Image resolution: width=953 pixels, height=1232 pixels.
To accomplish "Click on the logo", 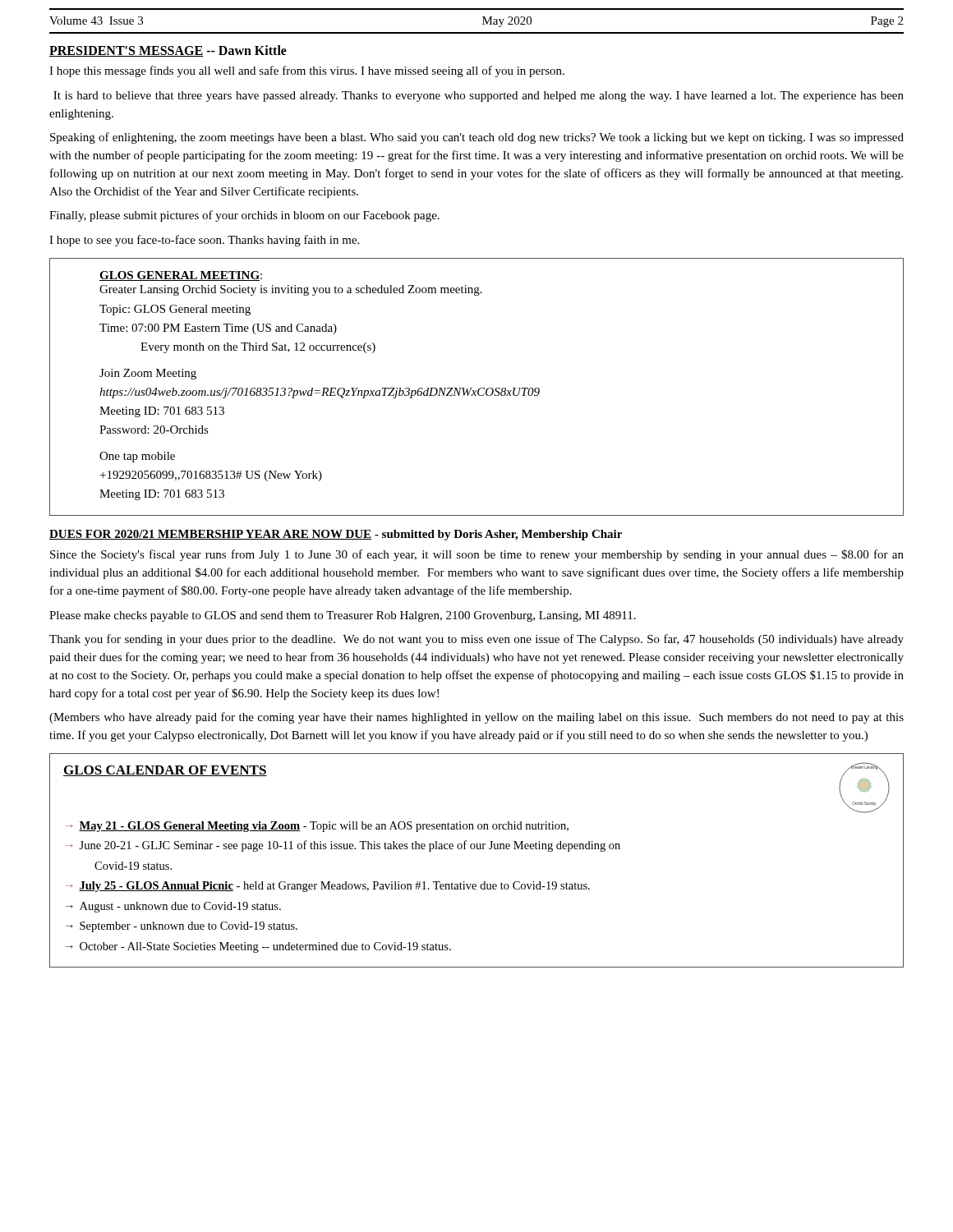I will click(864, 789).
